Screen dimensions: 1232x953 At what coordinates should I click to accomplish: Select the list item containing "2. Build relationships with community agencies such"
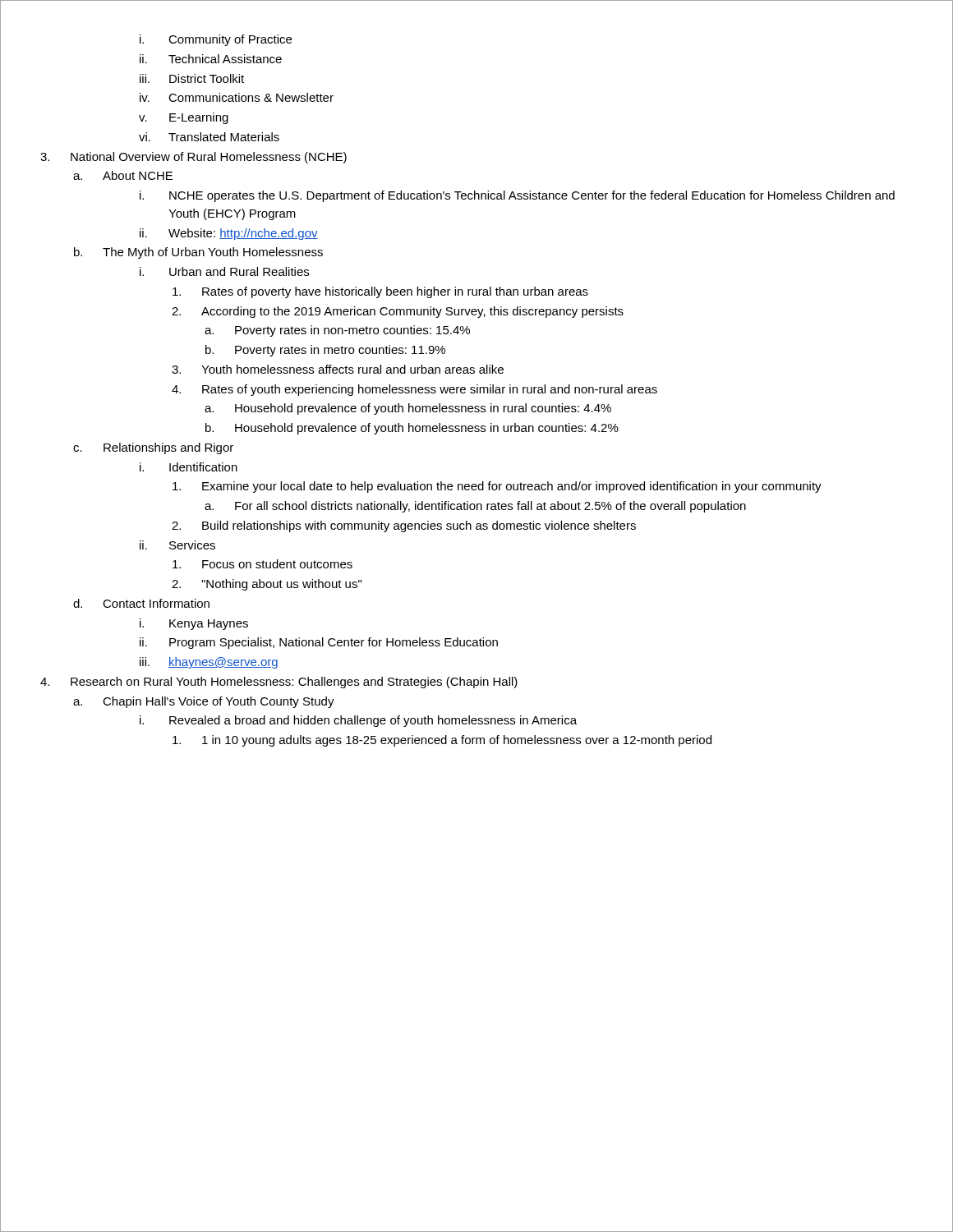542,525
